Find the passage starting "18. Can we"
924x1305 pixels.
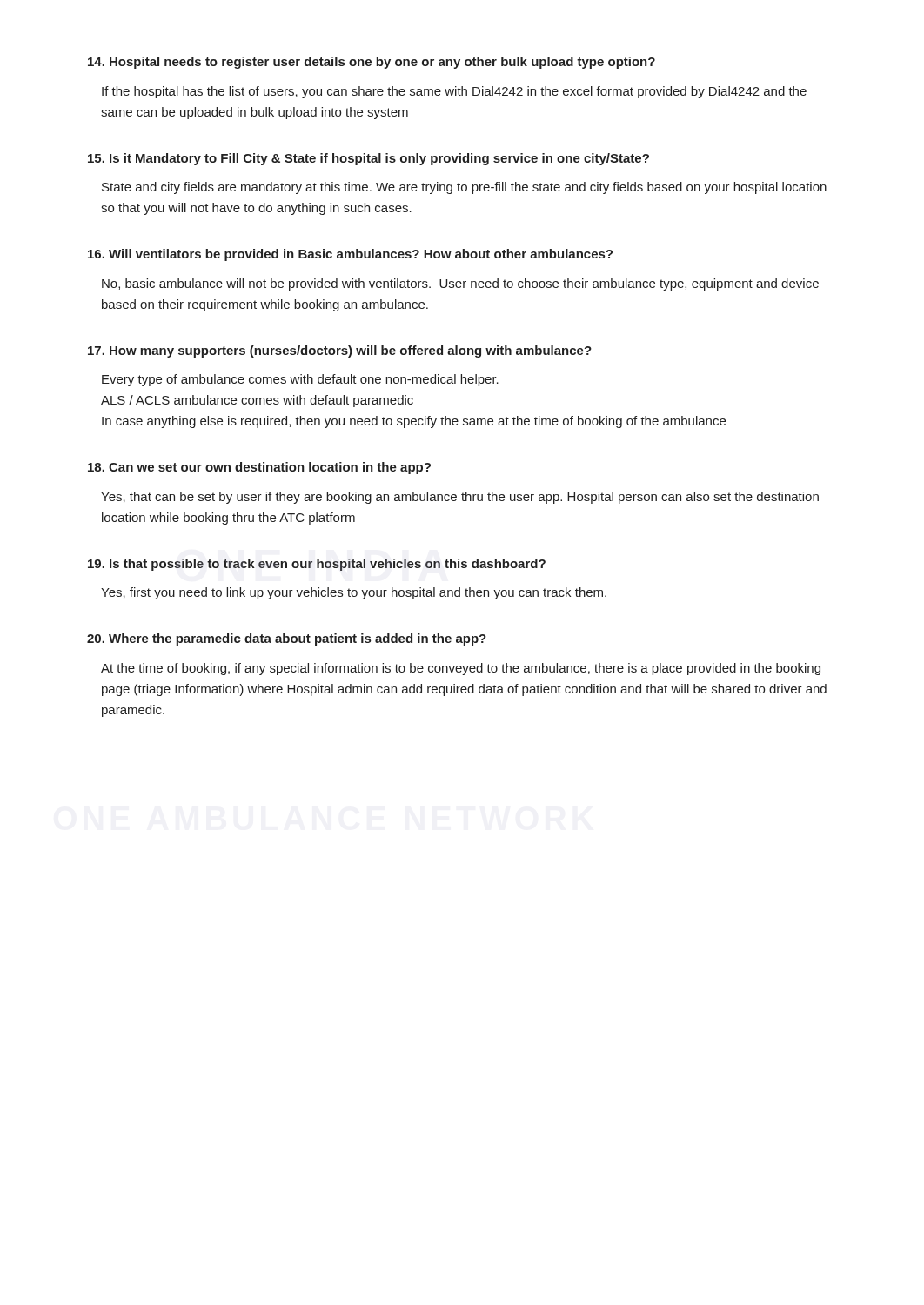pos(259,467)
